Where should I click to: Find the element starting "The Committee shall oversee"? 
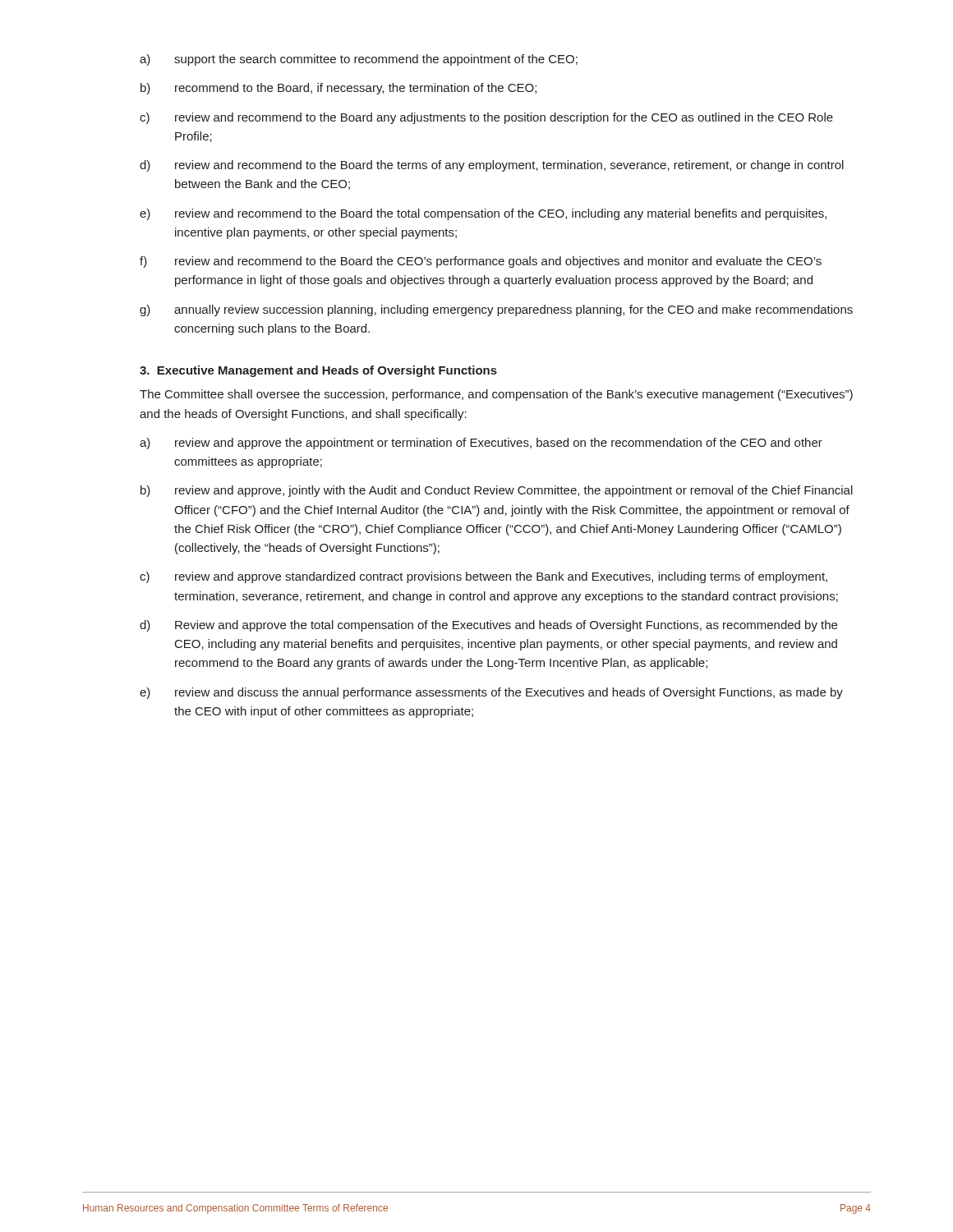click(x=496, y=404)
